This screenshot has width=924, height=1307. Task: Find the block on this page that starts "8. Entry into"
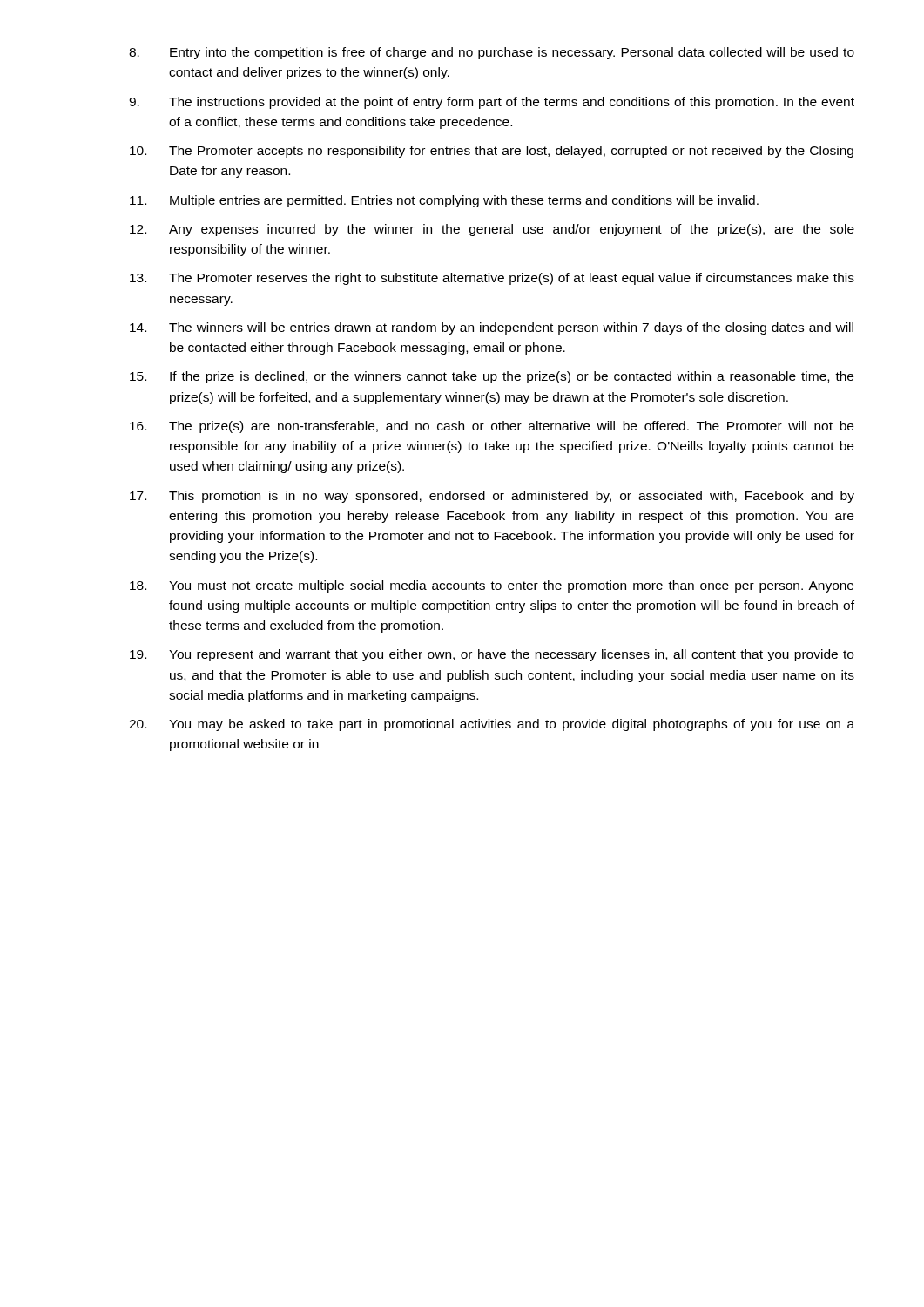coord(492,62)
